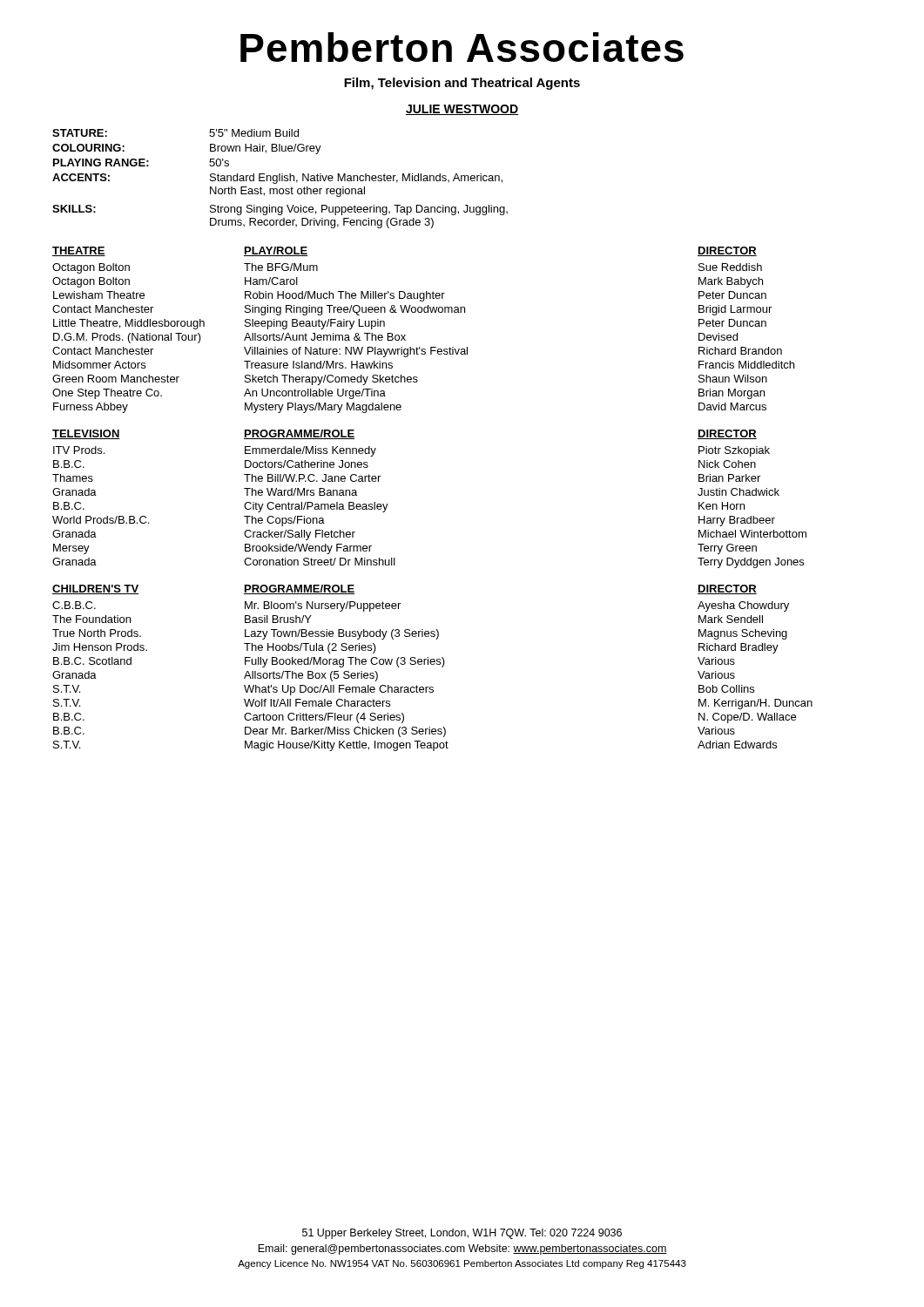Find the text block containing "STATURE: 5'5" Medium Build"
The width and height of the screenshot is (924, 1307).
tap(462, 177)
